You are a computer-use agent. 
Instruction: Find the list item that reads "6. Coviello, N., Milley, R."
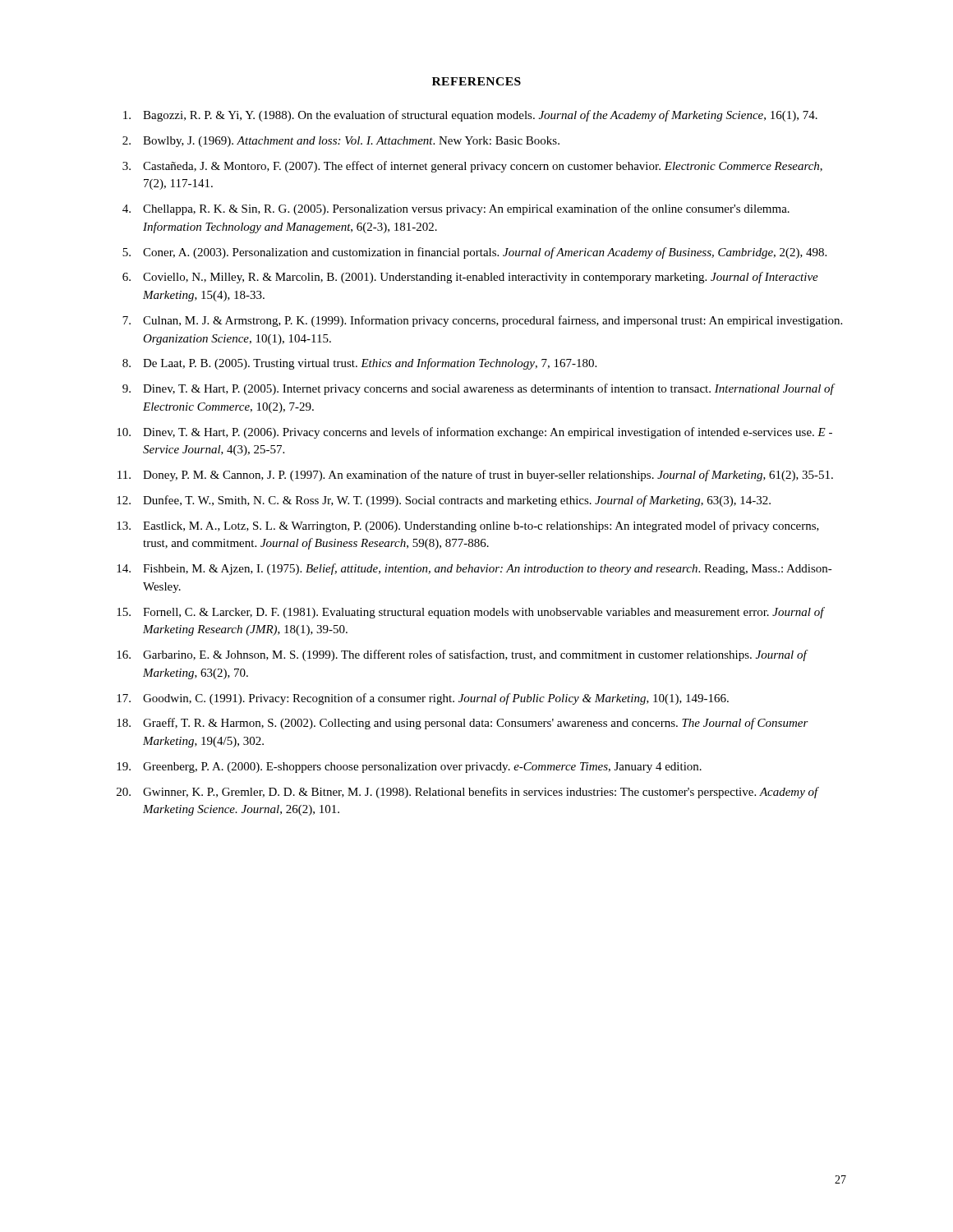[476, 287]
